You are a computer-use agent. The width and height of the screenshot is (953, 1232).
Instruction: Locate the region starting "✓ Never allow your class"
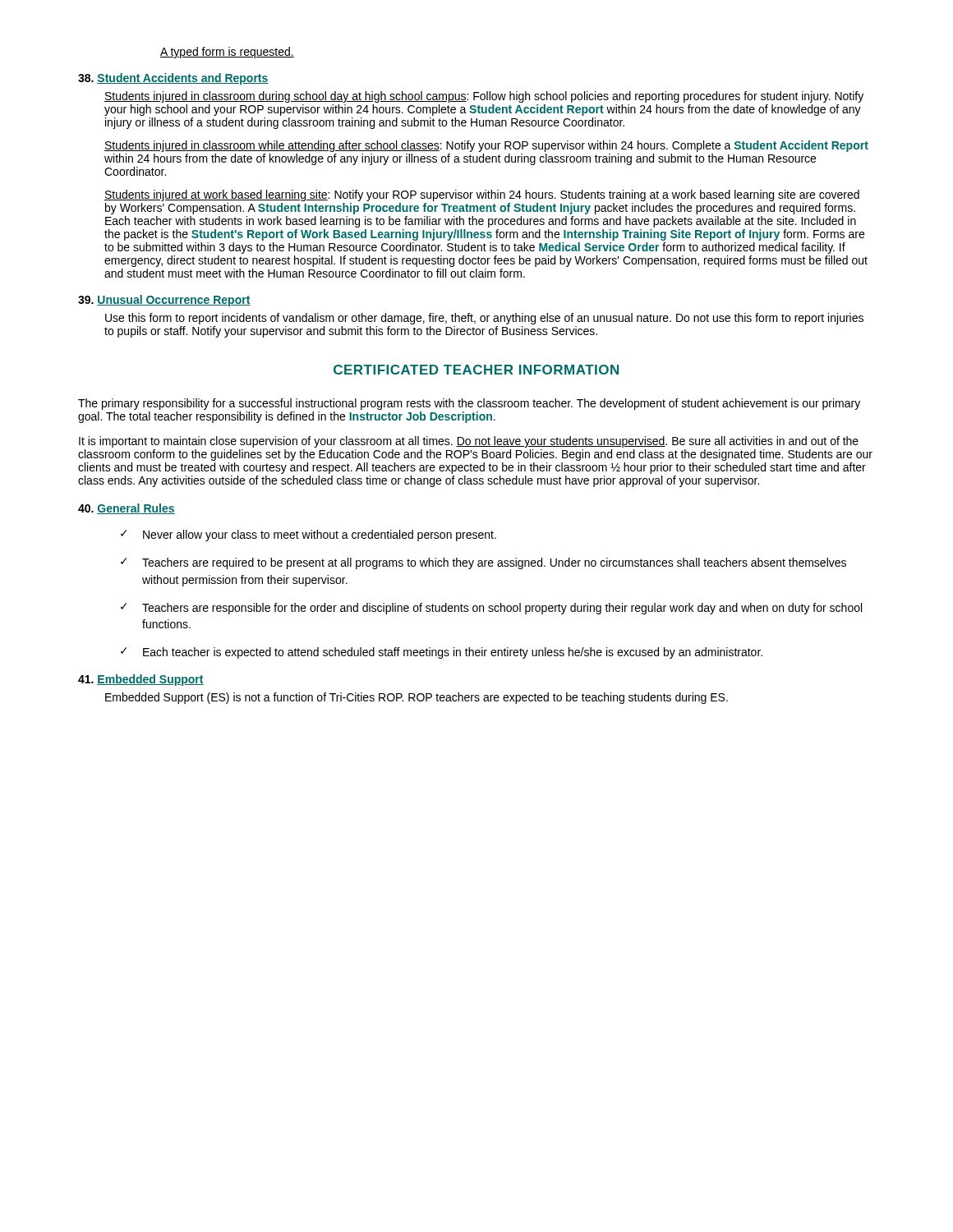pyautogui.click(x=497, y=535)
